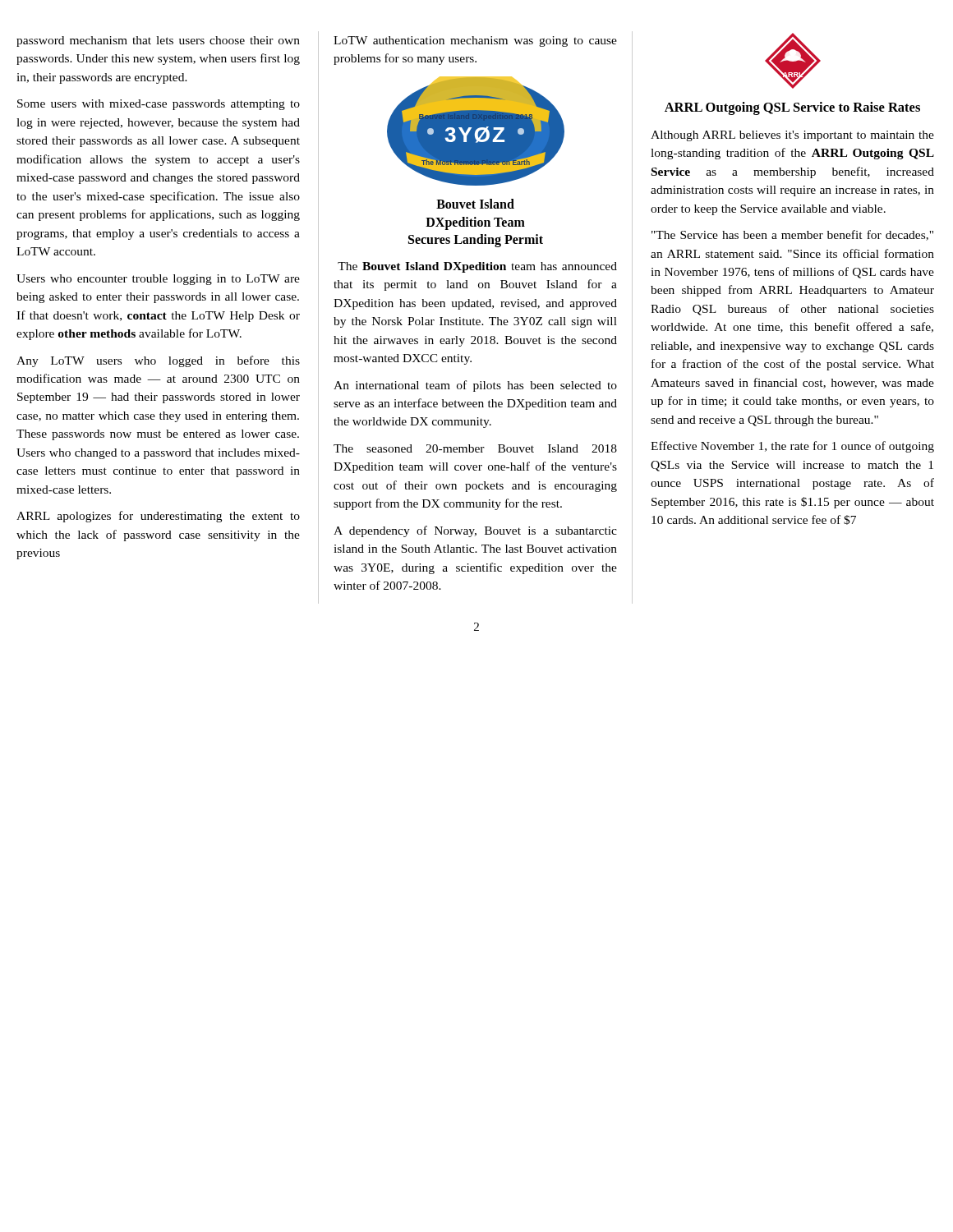Image resolution: width=953 pixels, height=1232 pixels.
Task: Click on the element starting "Although ARRL believes it's important to maintain the"
Action: pyautogui.click(x=792, y=172)
